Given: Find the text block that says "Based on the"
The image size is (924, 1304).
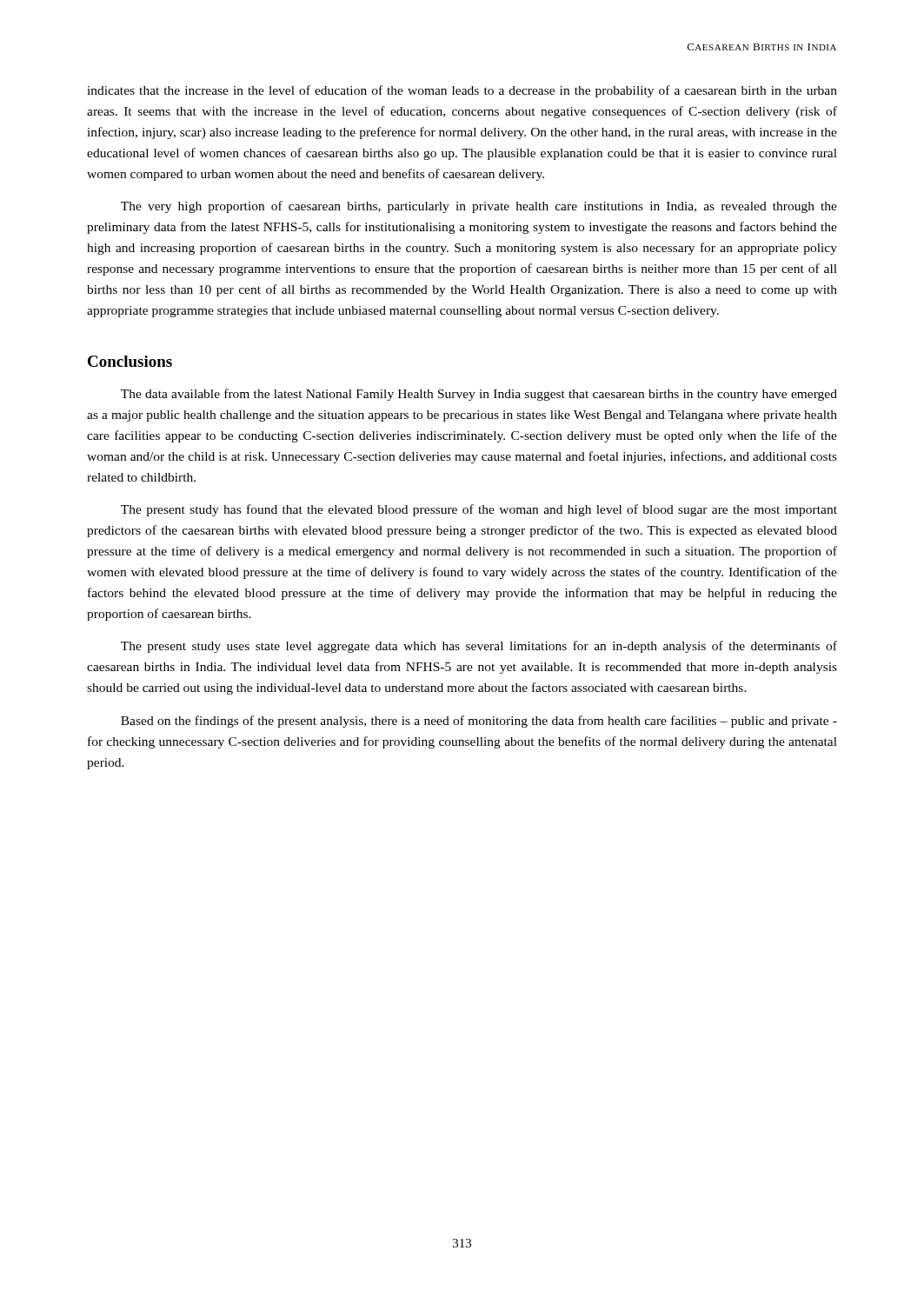Looking at the screenshot, I should (462, 741).
